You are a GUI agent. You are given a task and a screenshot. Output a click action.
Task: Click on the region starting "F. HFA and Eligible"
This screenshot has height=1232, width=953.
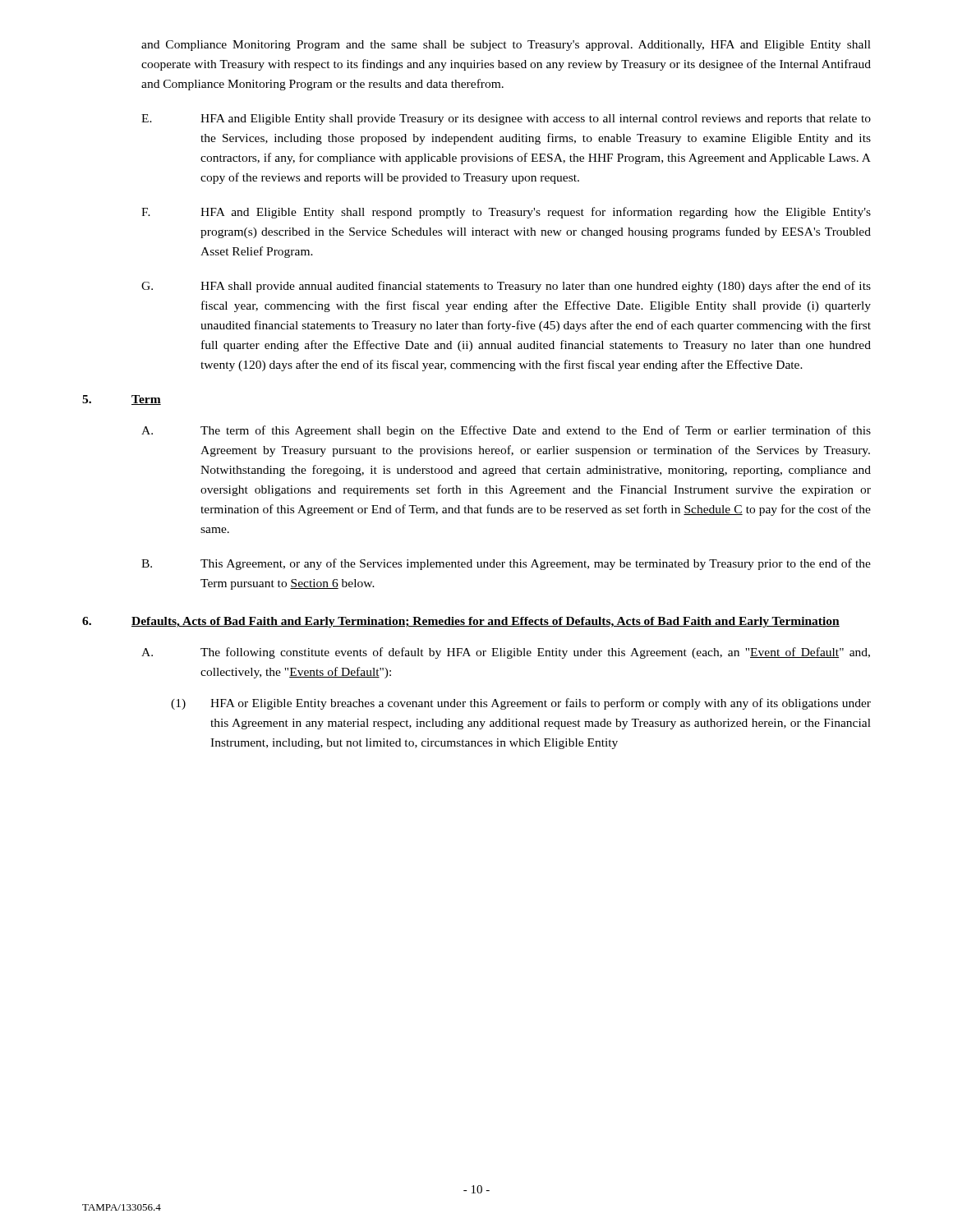pyautogui.click(x=506, y=232)
